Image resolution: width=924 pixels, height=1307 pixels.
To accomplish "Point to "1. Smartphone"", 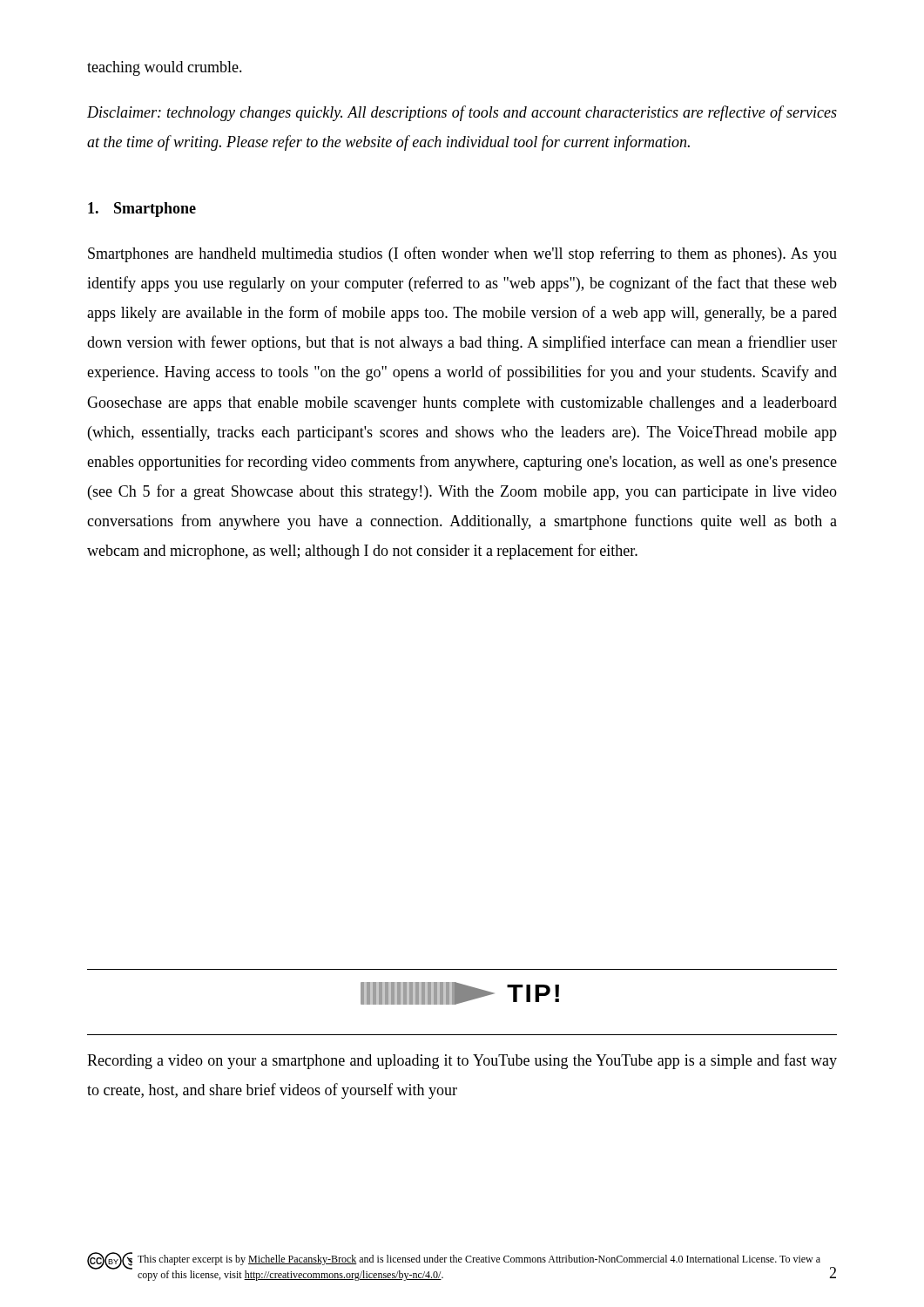I will pyautogui.click(x=142, y=208).
